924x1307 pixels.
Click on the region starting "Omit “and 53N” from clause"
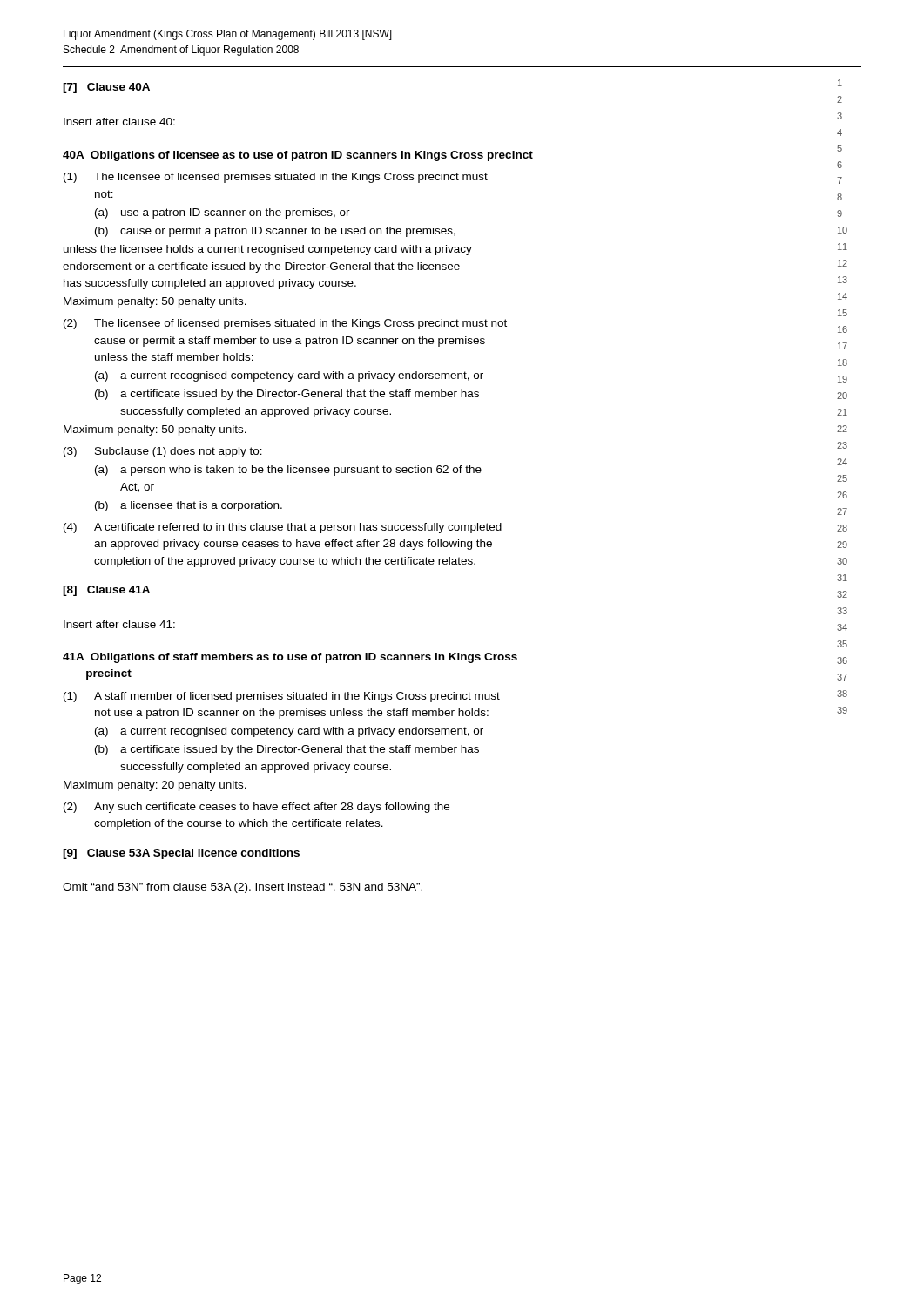[x=243, y=887]
